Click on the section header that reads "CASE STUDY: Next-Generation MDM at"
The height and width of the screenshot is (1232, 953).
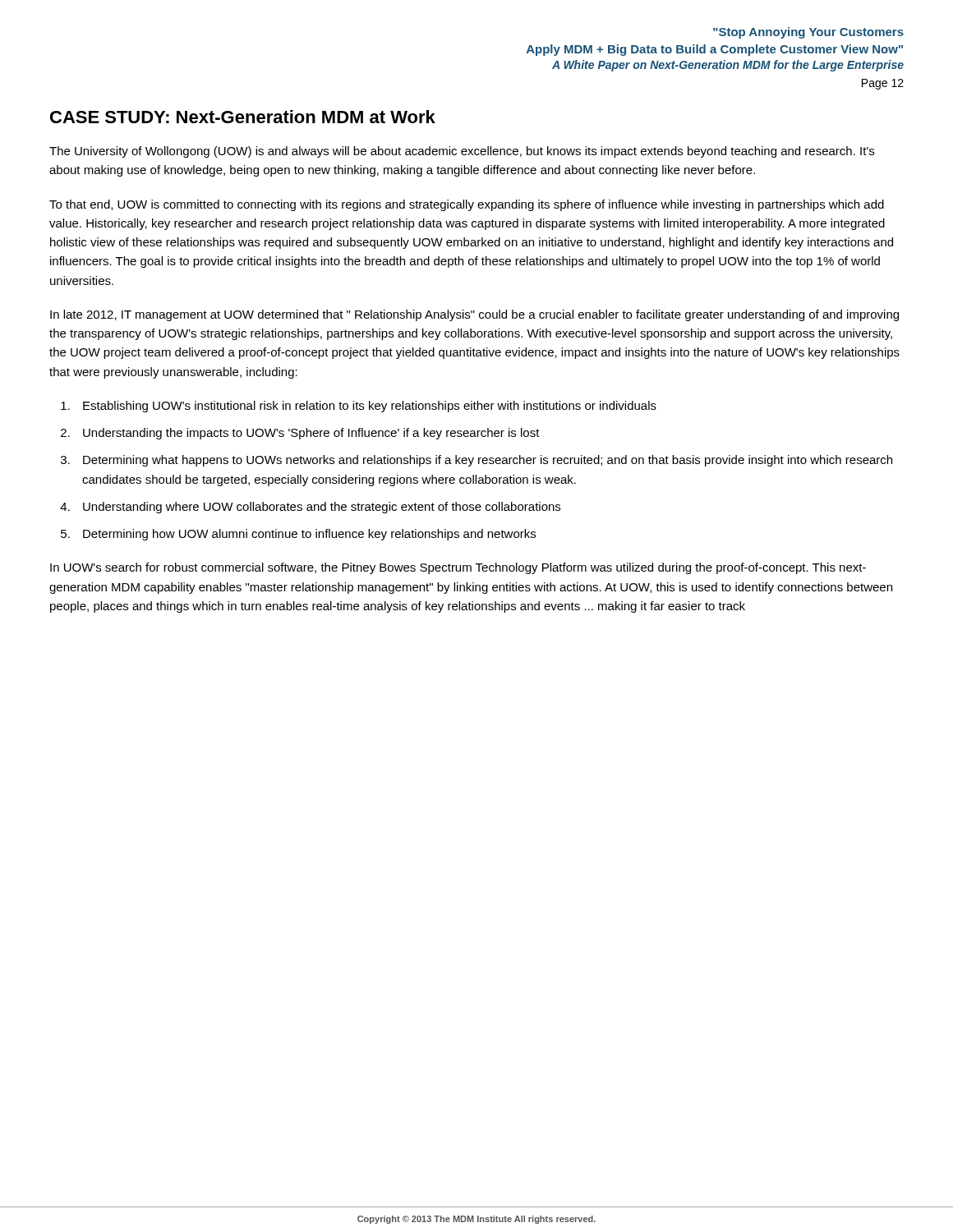pyautogui.click(x=243, y=117)
